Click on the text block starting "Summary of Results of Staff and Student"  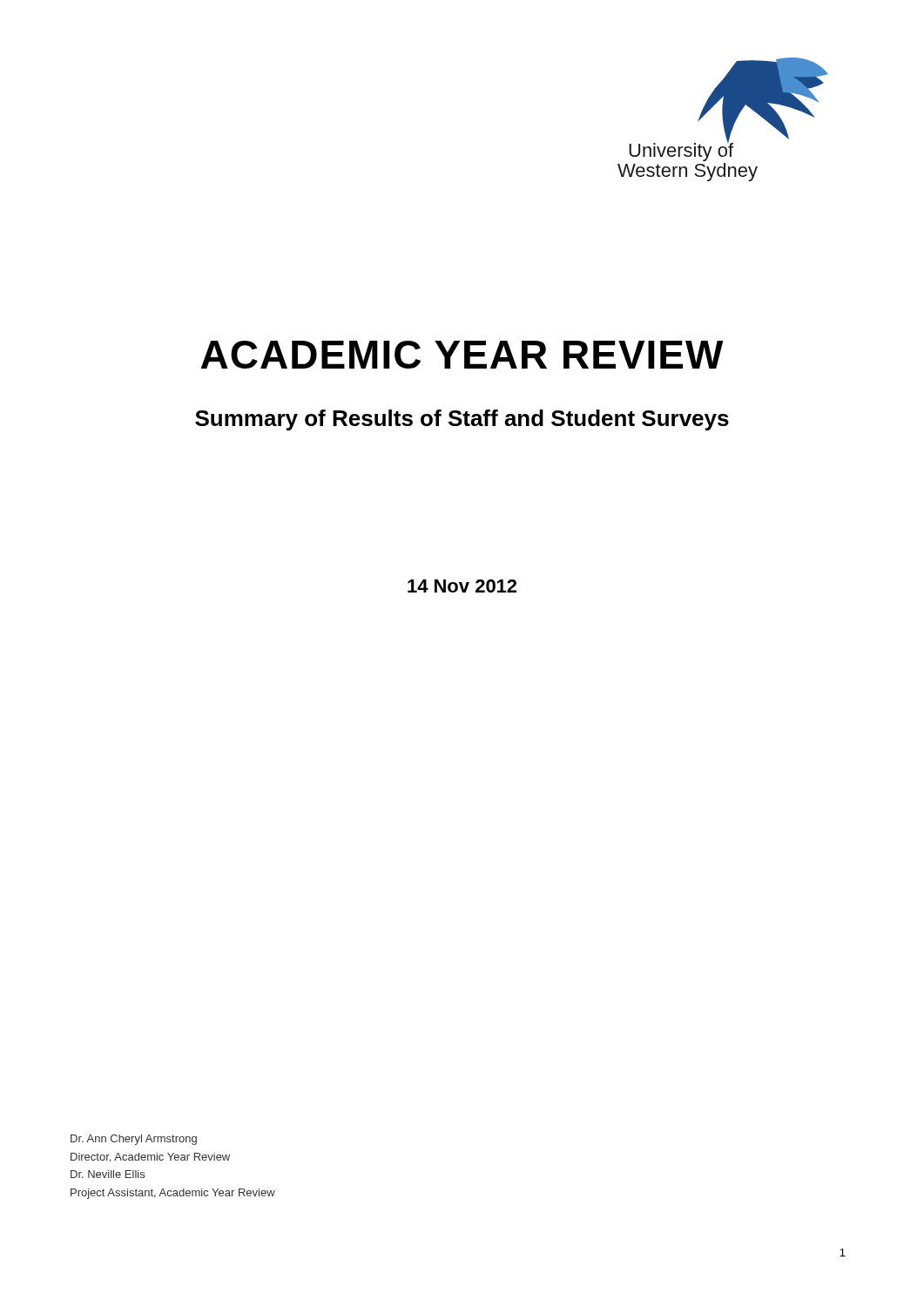(462, 418)
